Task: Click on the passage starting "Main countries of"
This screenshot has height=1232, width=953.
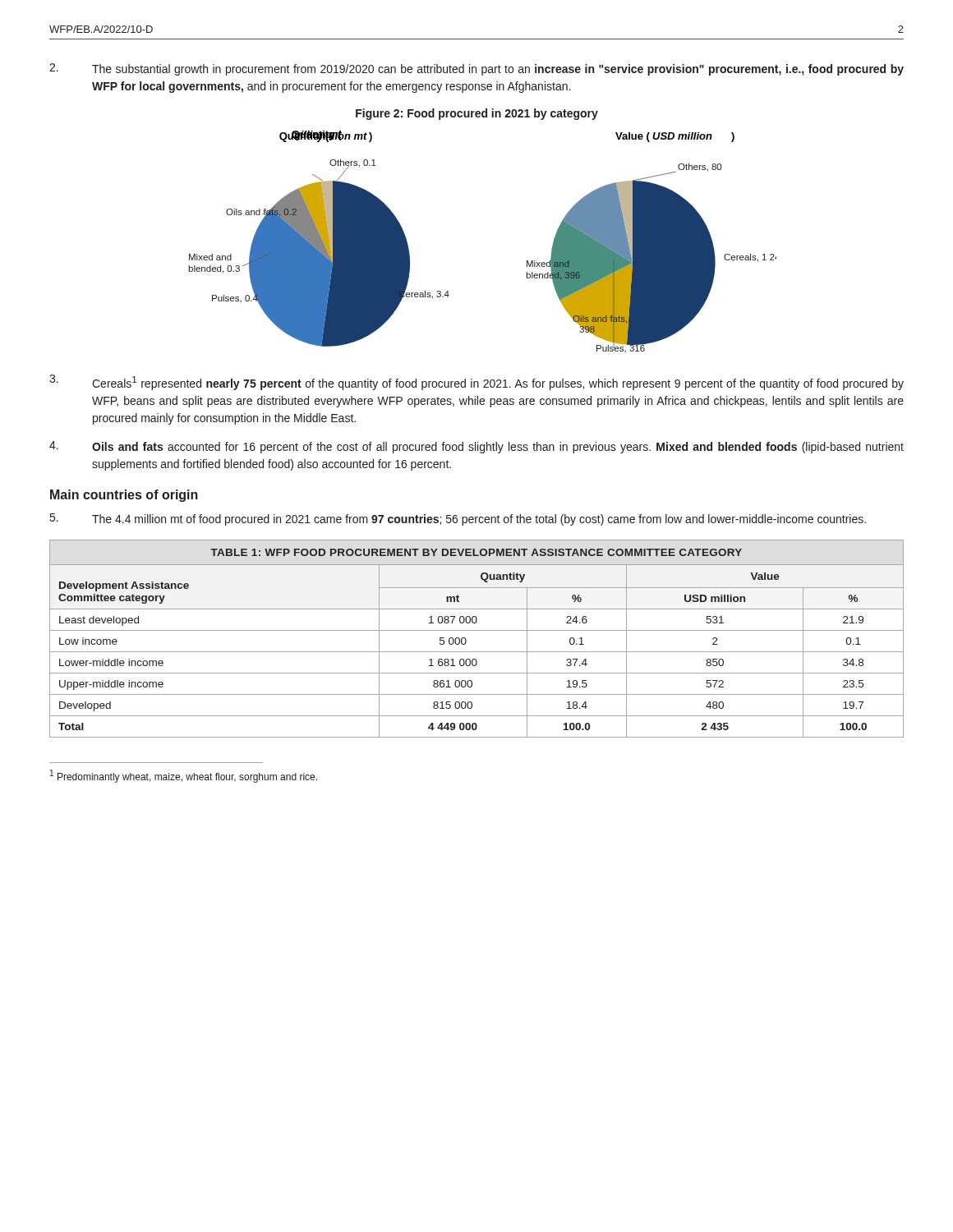Action: (124, 495)
